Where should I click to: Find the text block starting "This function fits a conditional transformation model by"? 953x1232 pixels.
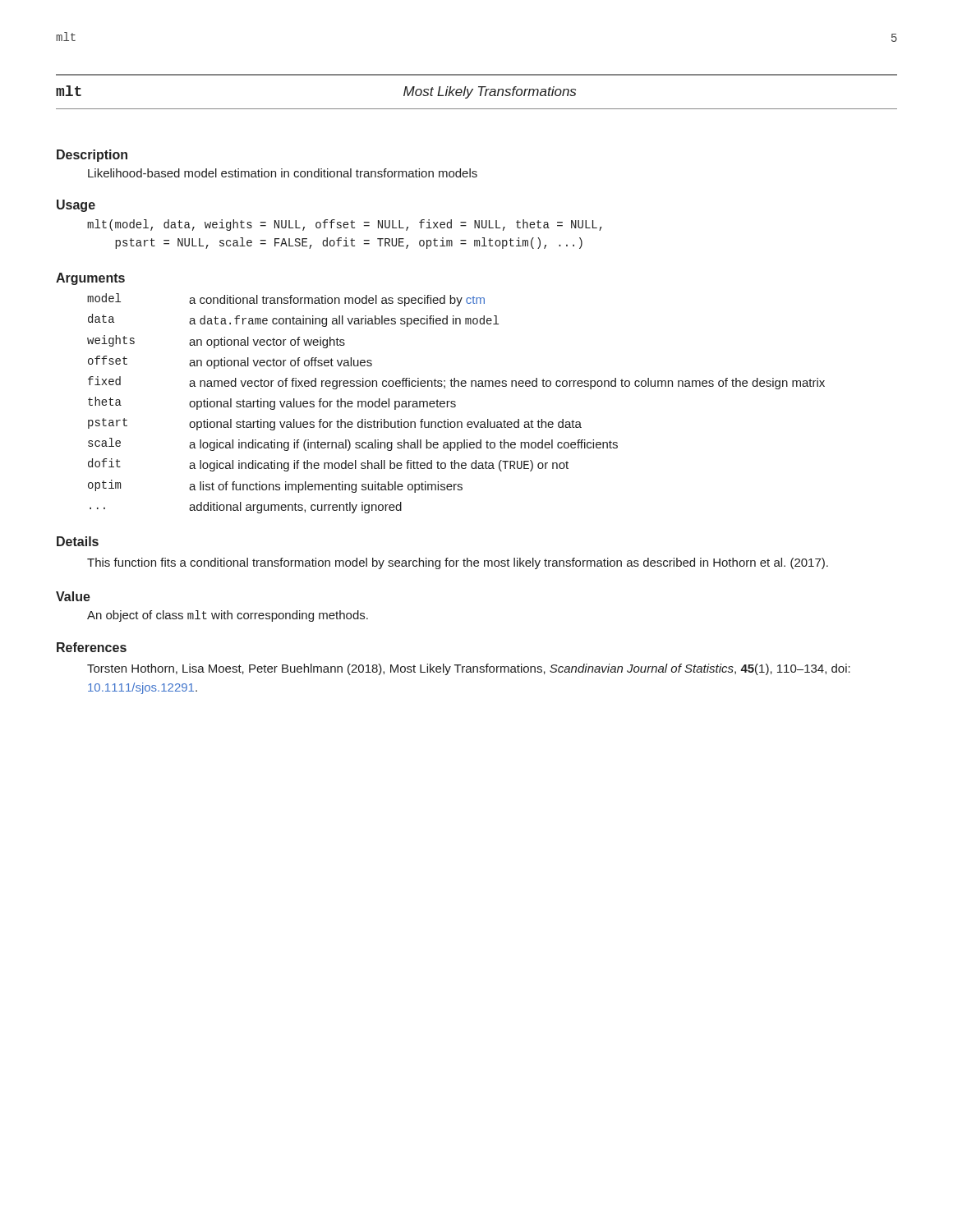(458, 562)
